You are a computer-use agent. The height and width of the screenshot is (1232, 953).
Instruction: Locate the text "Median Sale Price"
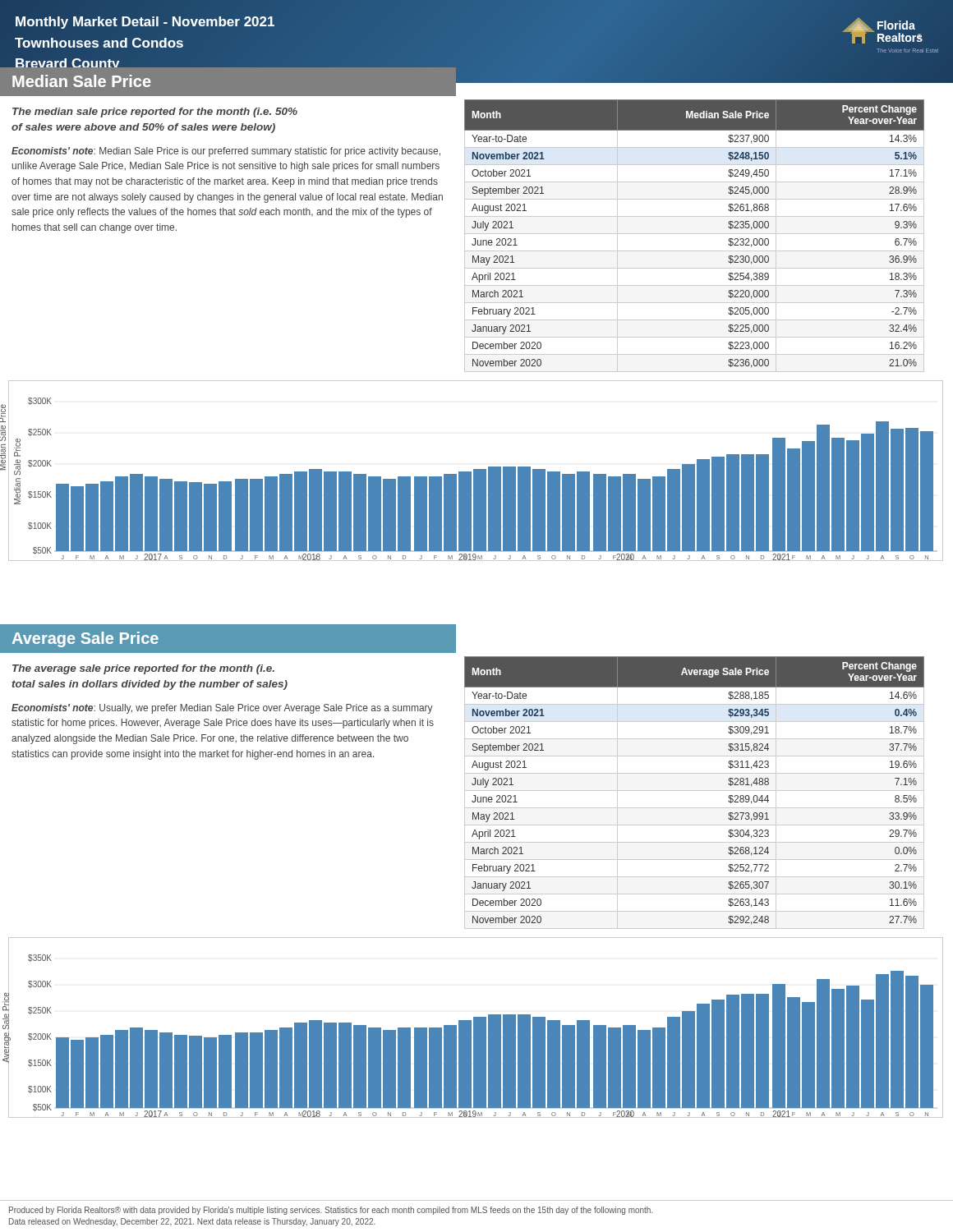(81, 81)
